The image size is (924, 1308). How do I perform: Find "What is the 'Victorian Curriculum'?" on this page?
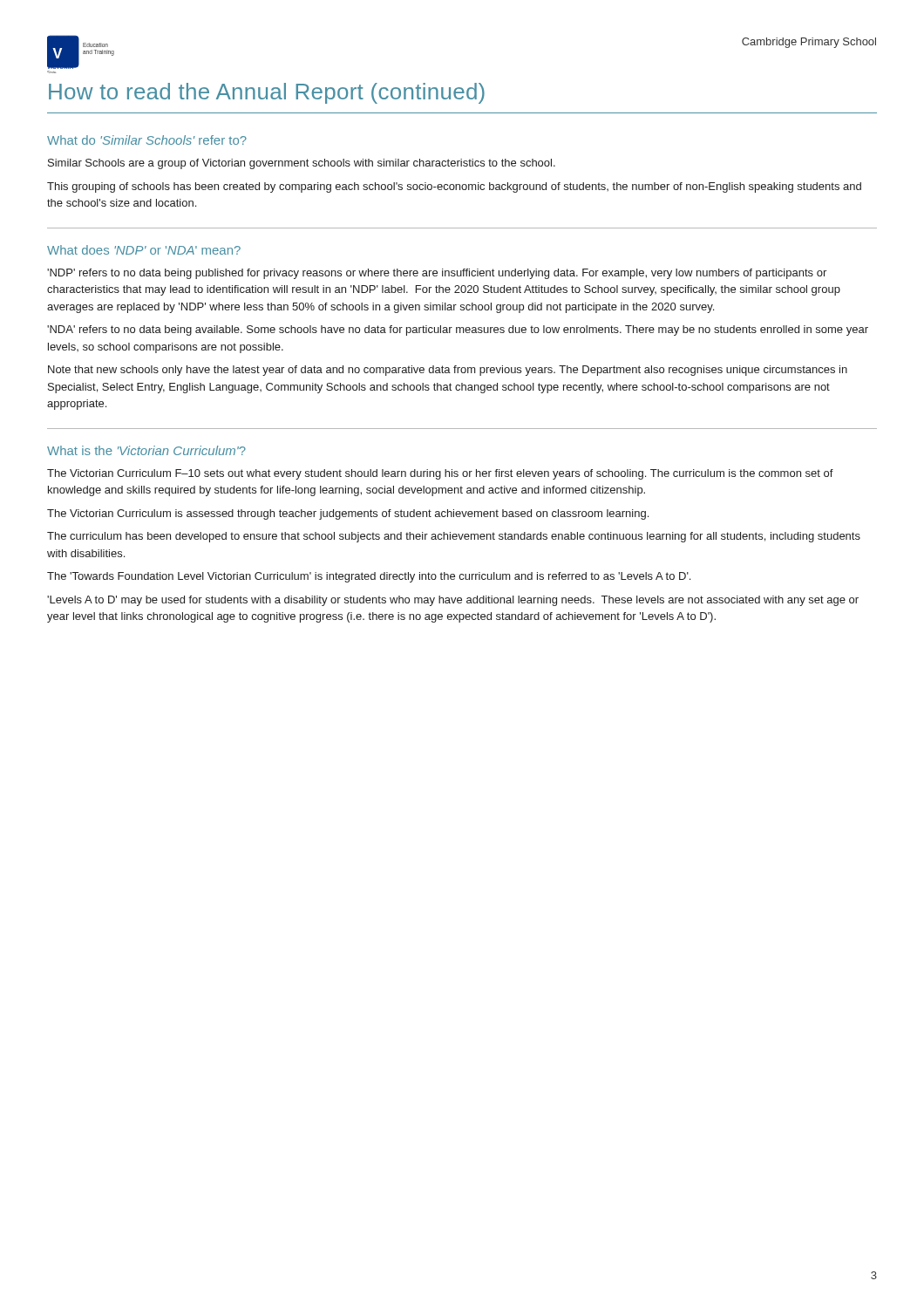(146, 450)
